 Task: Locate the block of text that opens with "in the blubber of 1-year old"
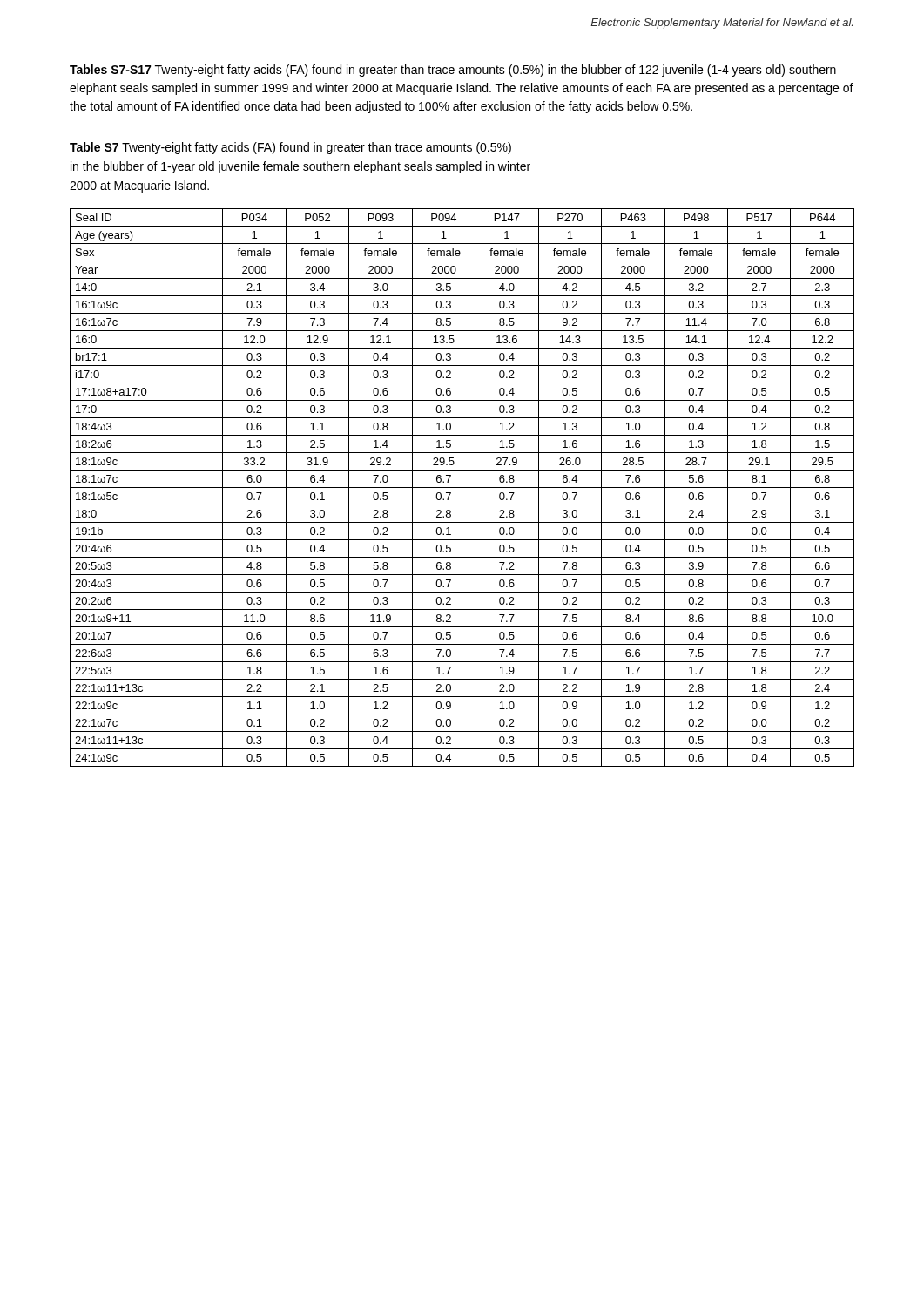(300, 166)
